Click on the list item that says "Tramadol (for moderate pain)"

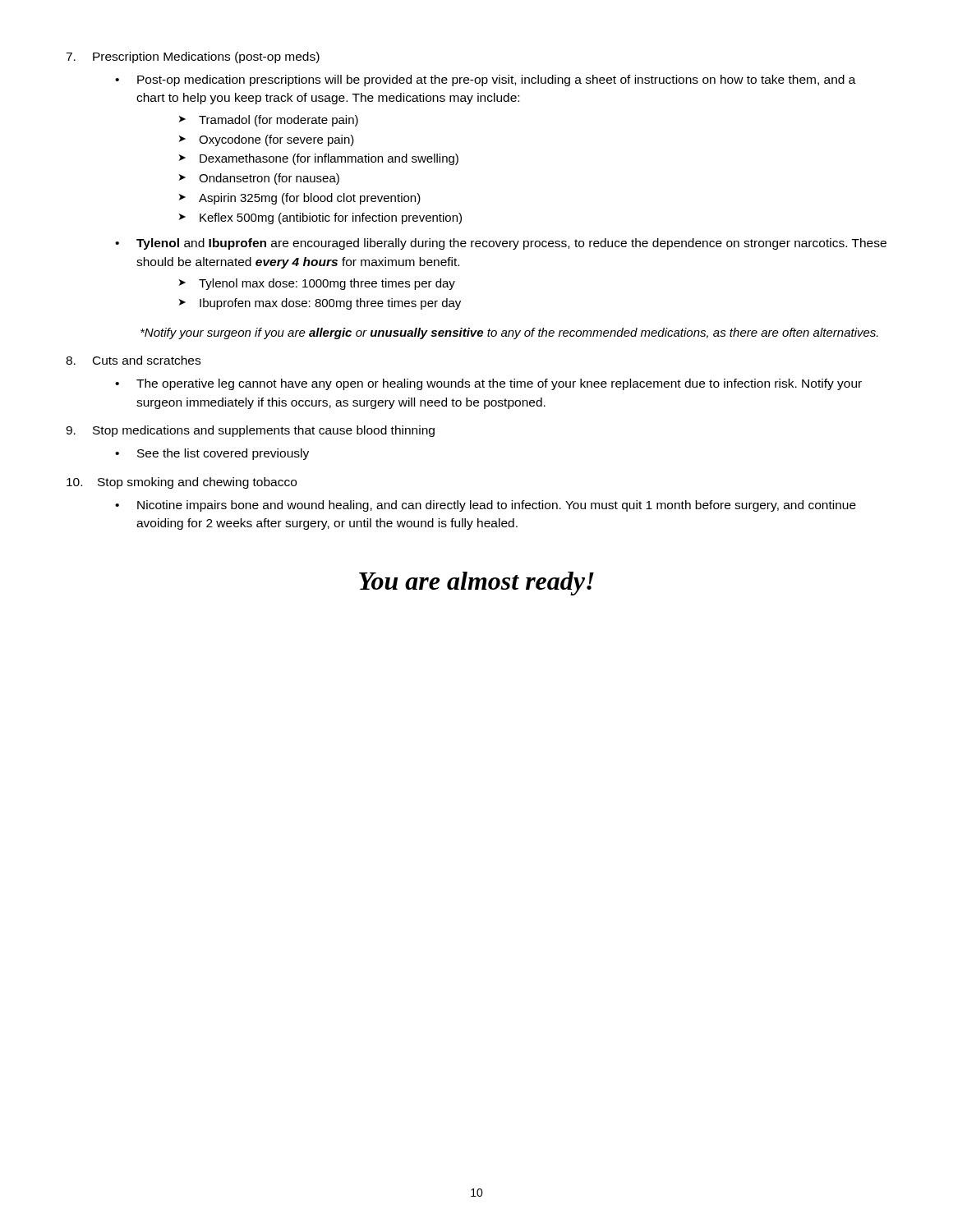click(x=279, y=119)
